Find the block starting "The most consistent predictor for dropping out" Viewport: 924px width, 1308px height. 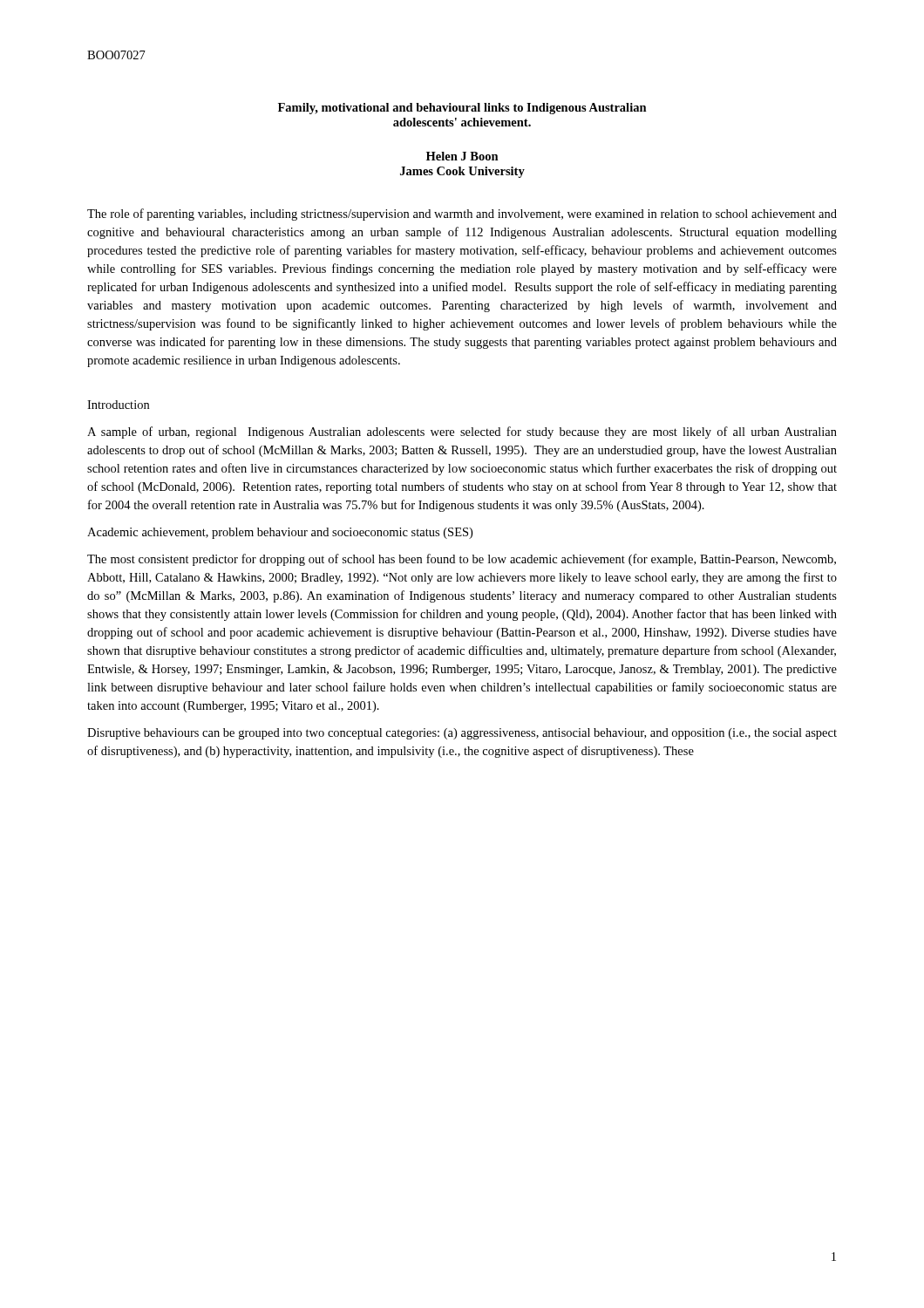462,633
